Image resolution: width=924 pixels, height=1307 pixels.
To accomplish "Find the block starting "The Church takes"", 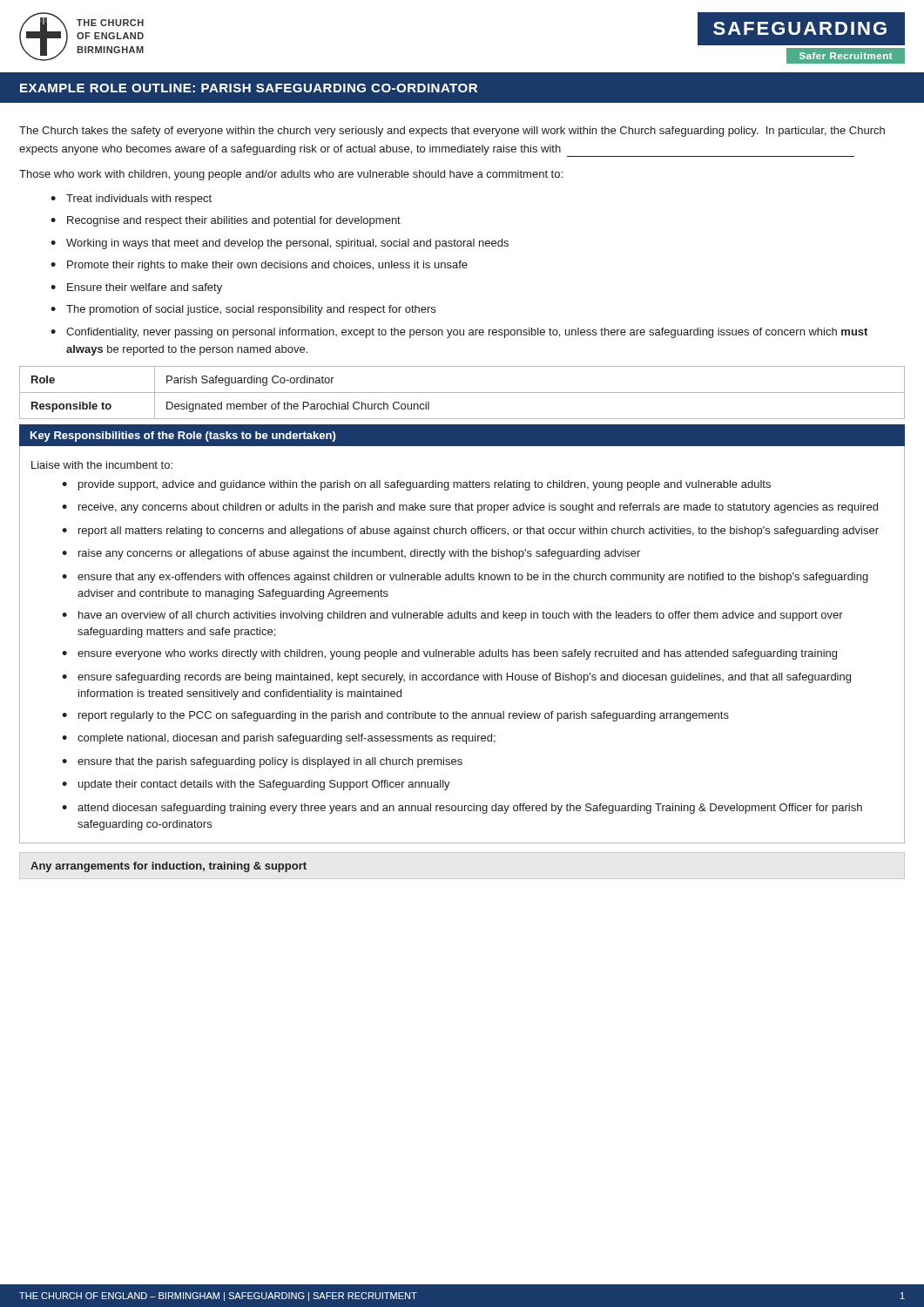I will click(x=452, y=140).
